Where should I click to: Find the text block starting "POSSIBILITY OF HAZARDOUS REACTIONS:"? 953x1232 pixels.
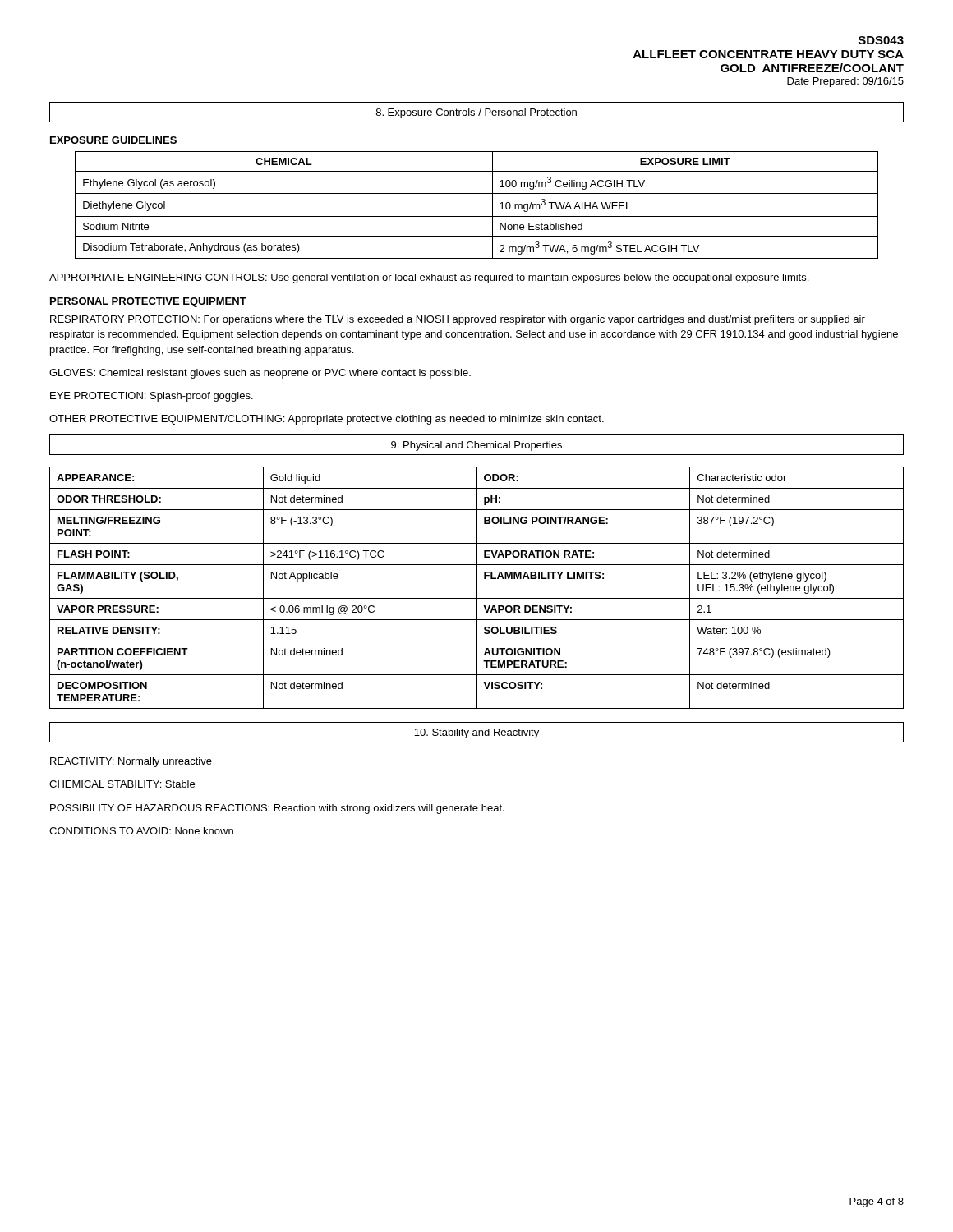click(277, 807)
